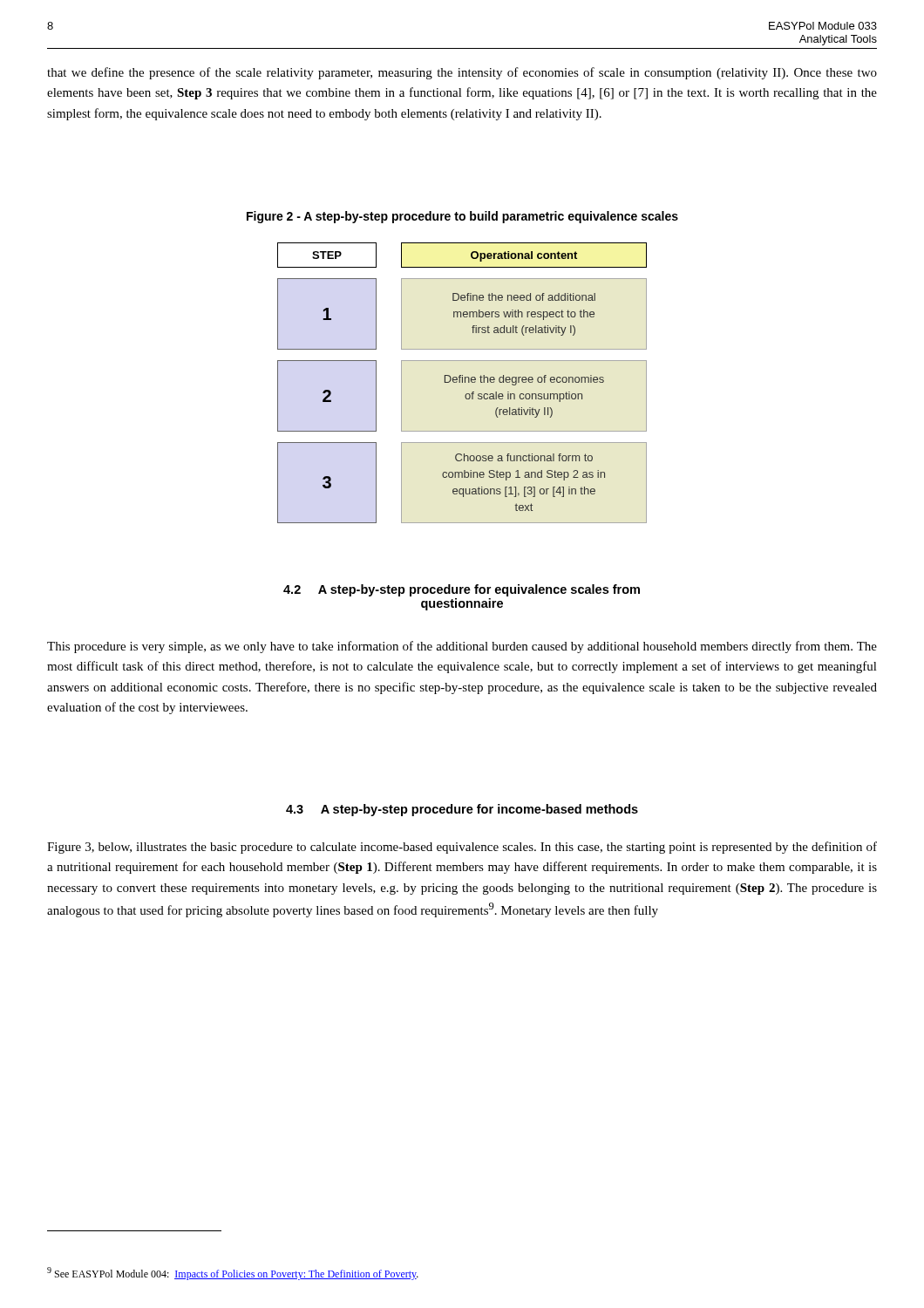This screenshot has width=924, height=1308.
Task: Locate the footnote that says "9 See EASYPol Module 004: Impacts of Policies"
Action: [233, 1273]
